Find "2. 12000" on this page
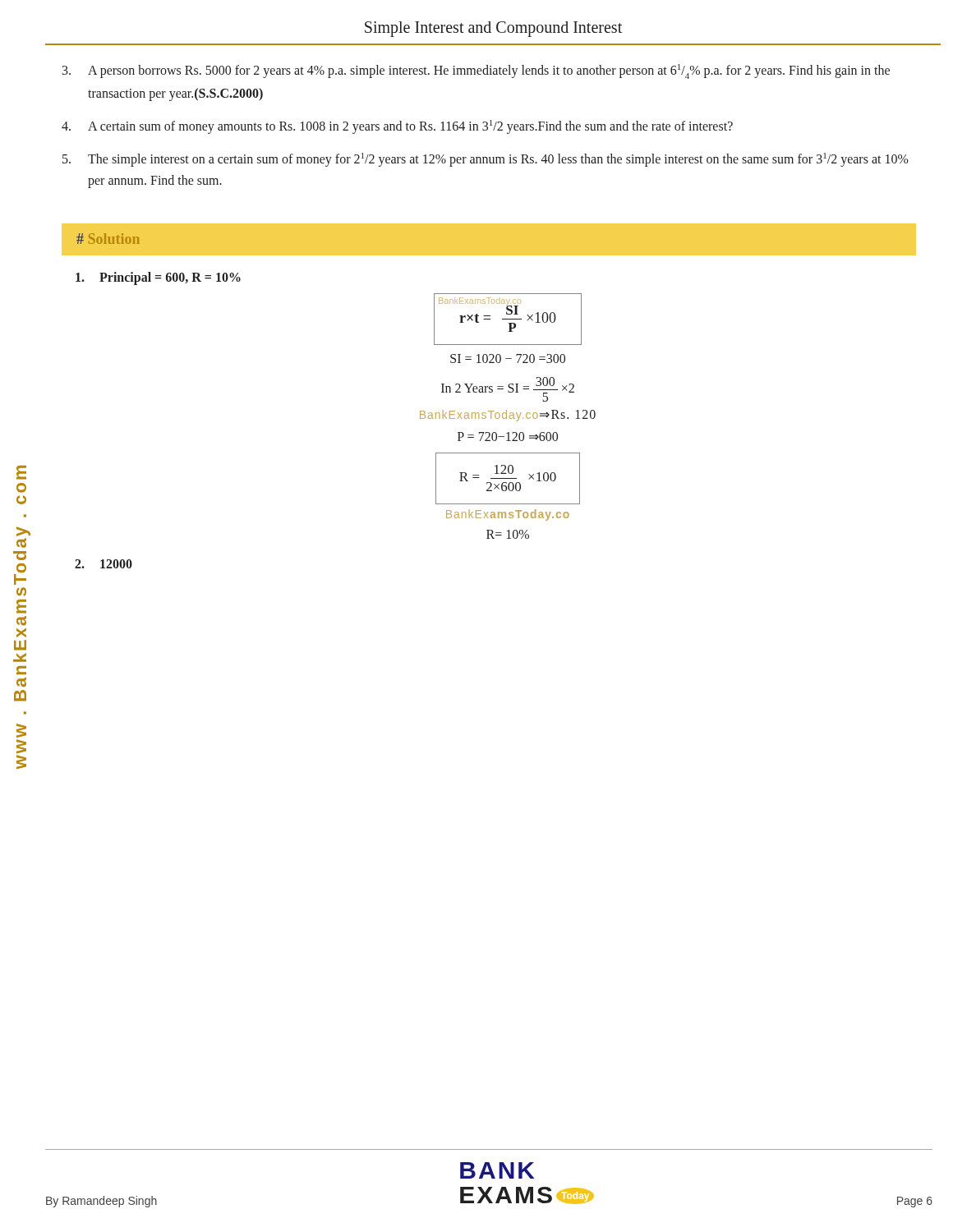 click(x=103, y=564)
